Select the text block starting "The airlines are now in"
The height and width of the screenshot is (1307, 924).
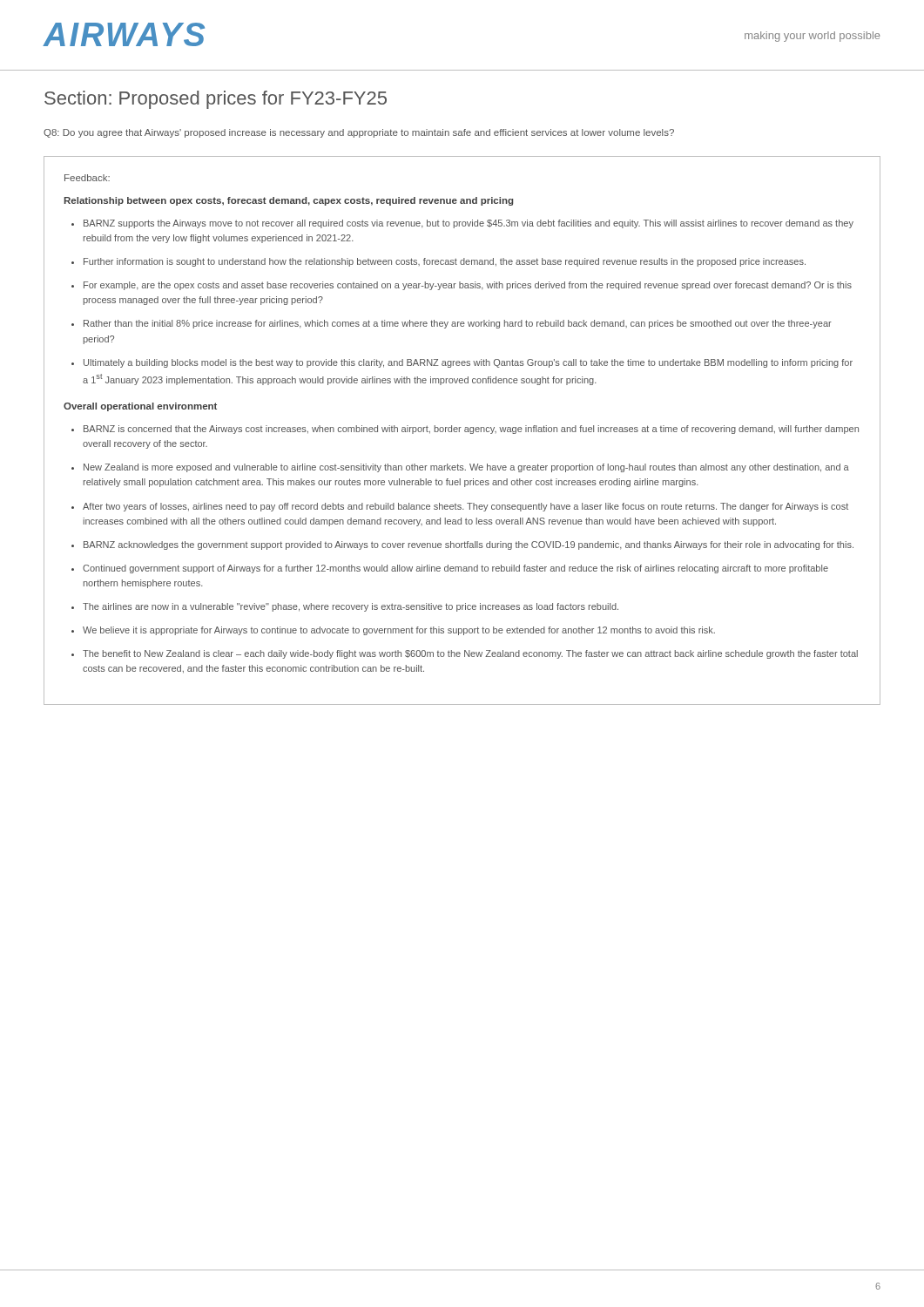351,606
